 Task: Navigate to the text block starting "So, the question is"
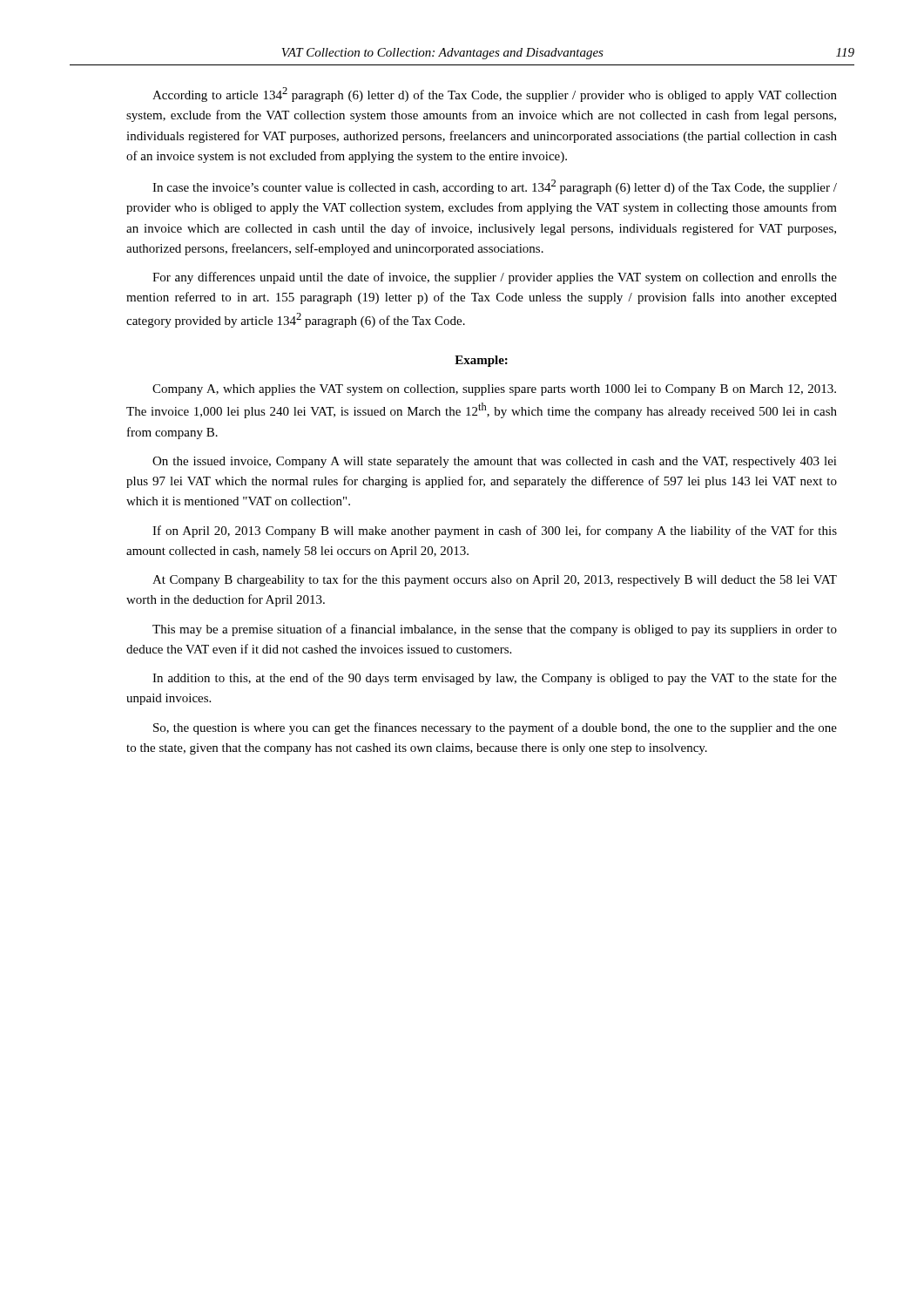tap(482, 738)
